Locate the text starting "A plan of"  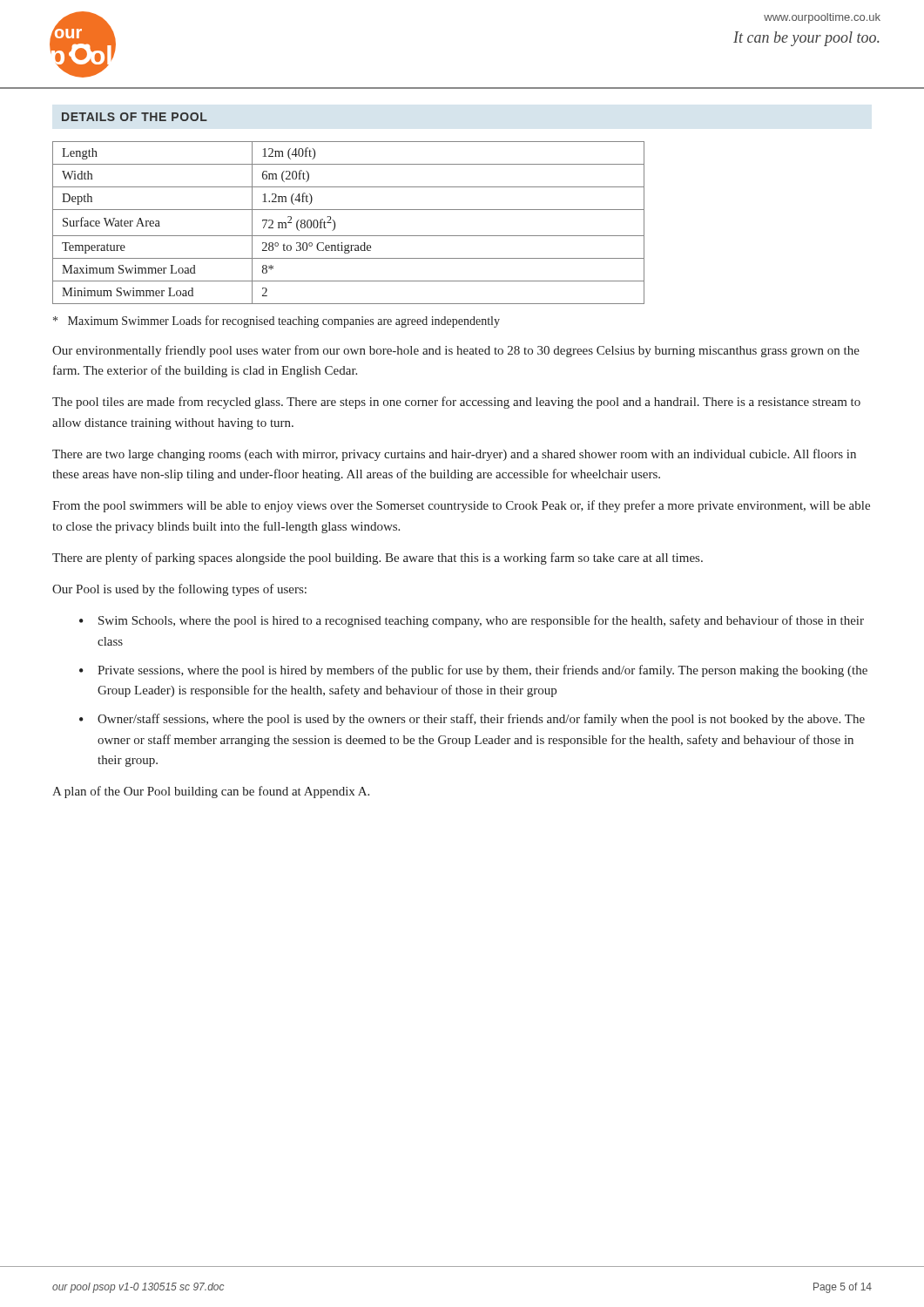(211, 791)
